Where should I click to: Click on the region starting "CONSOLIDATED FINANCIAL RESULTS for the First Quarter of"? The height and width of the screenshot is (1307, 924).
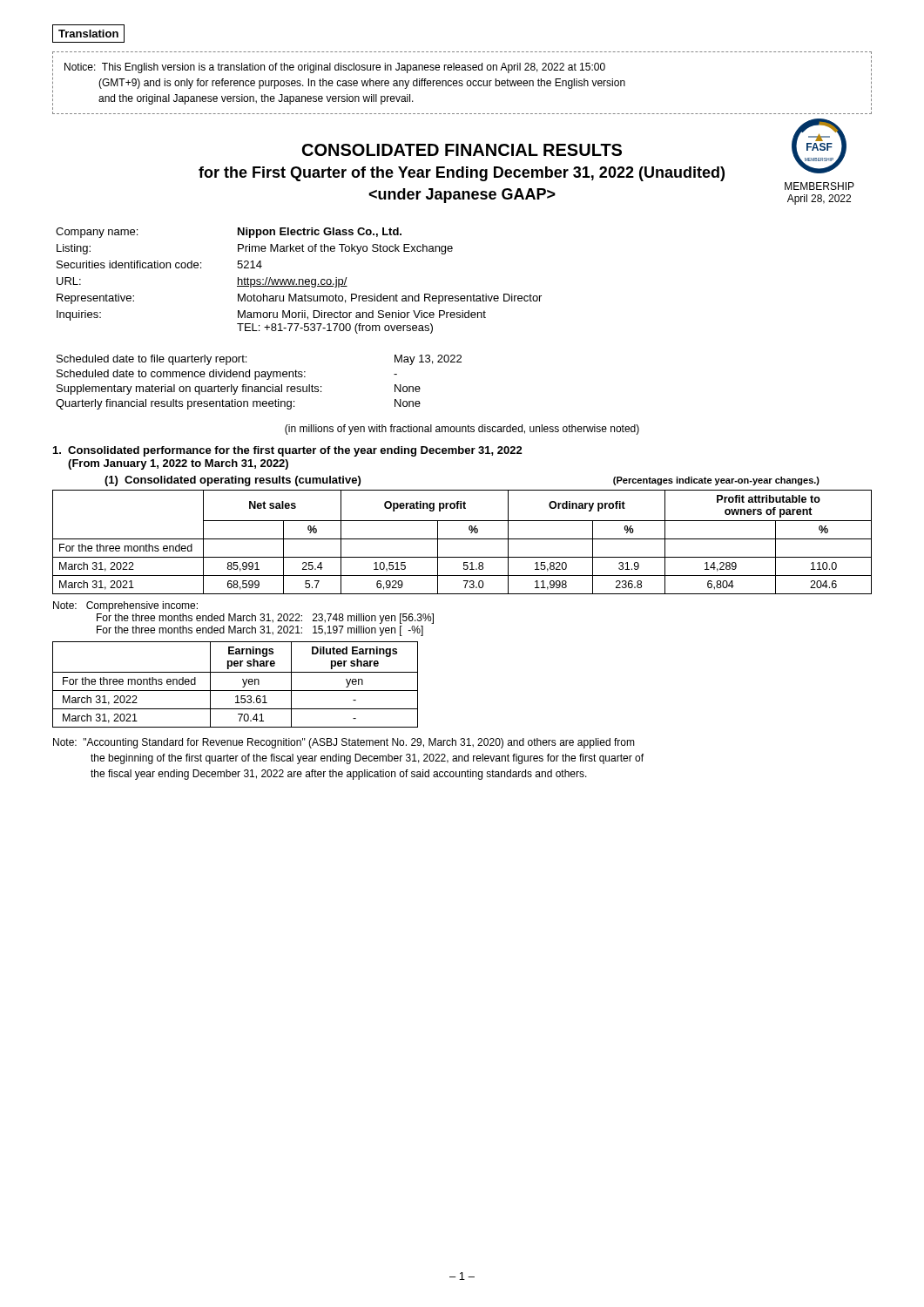[462, 172]
